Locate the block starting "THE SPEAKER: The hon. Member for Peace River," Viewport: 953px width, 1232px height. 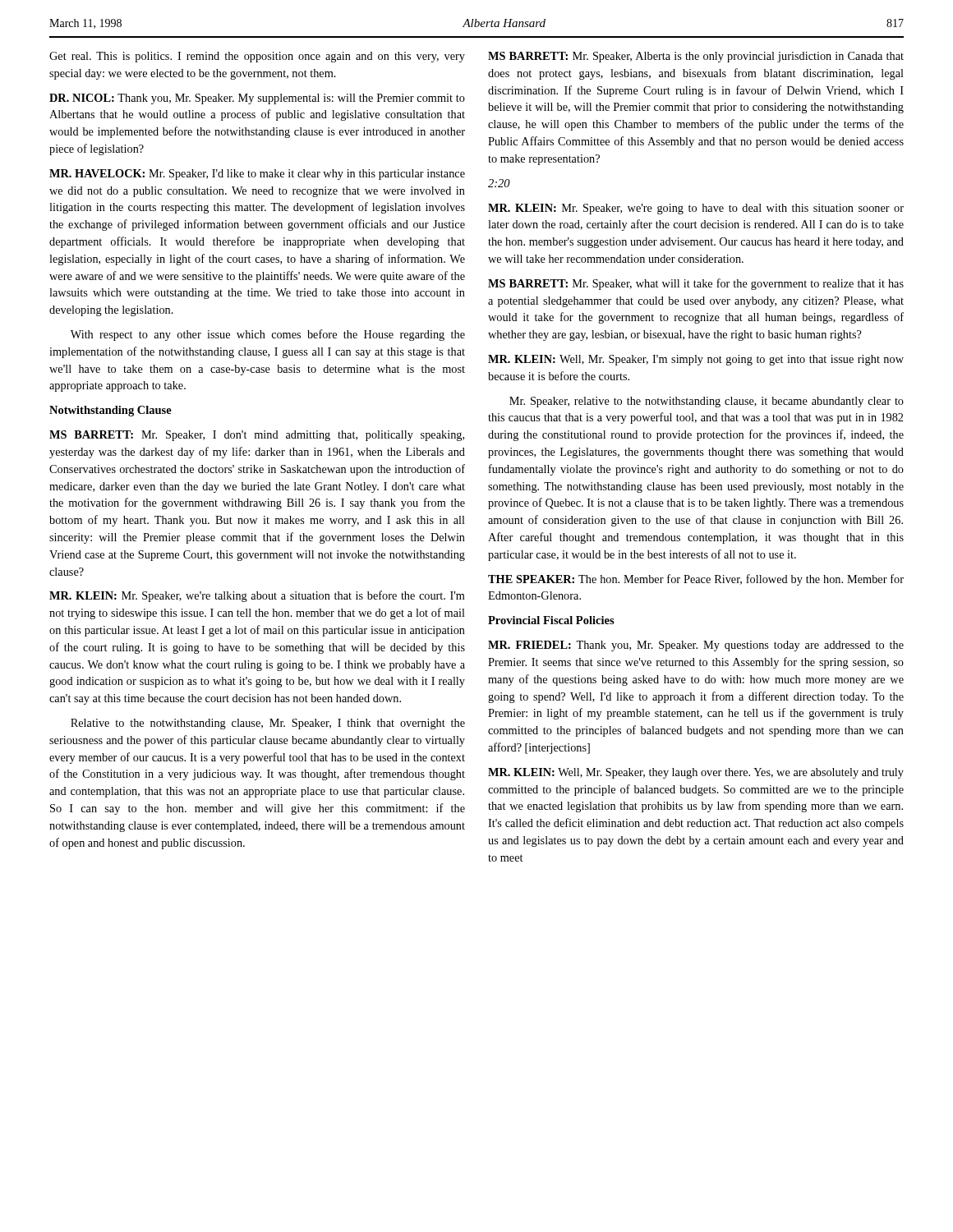[696, 588]
